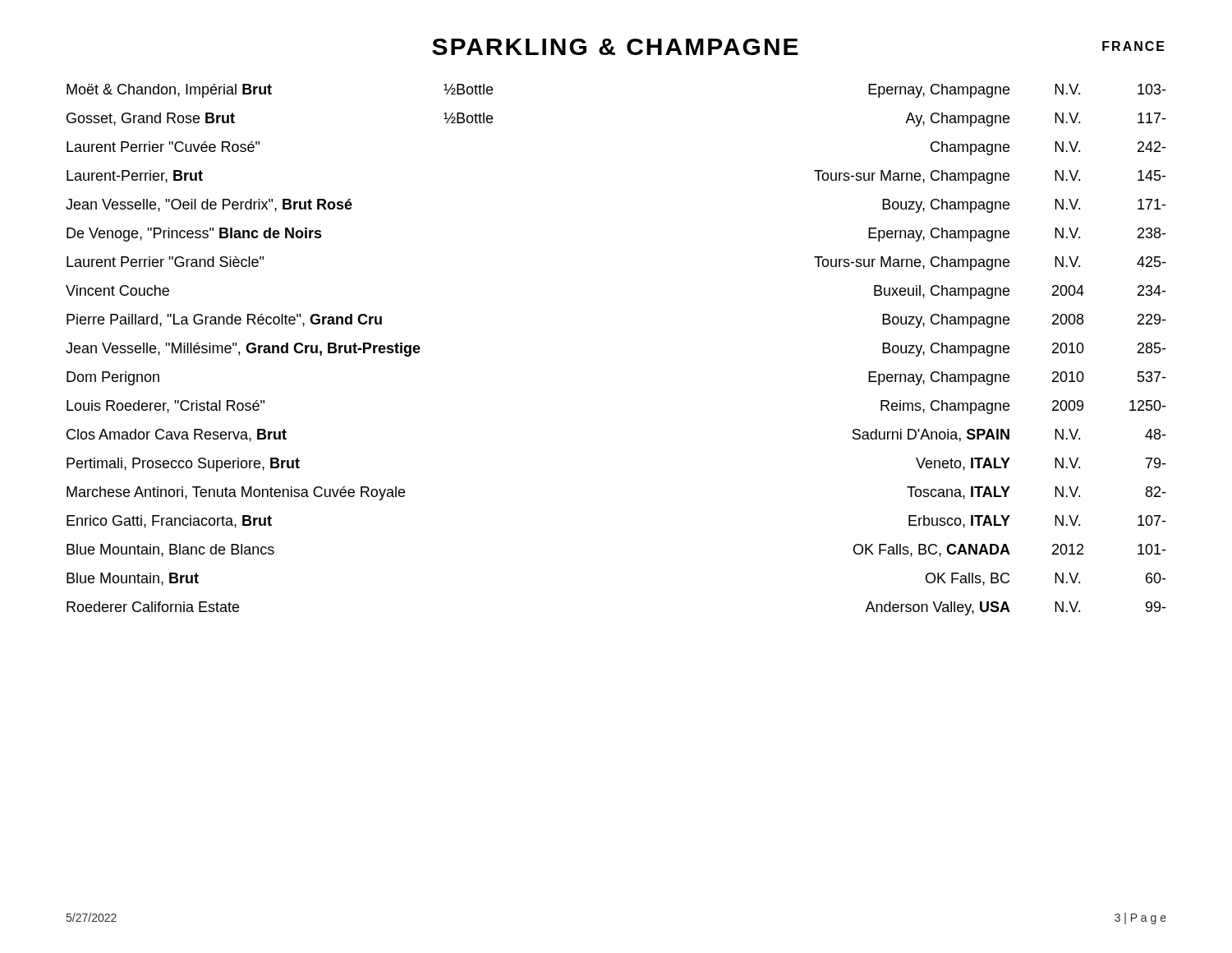Viewport: 1232px width, 953px height.
Task: Navigate to the element starting "Blue Mountain, Blanc de Blancs OK Falls, BC,"
Action: coord(173,550)
